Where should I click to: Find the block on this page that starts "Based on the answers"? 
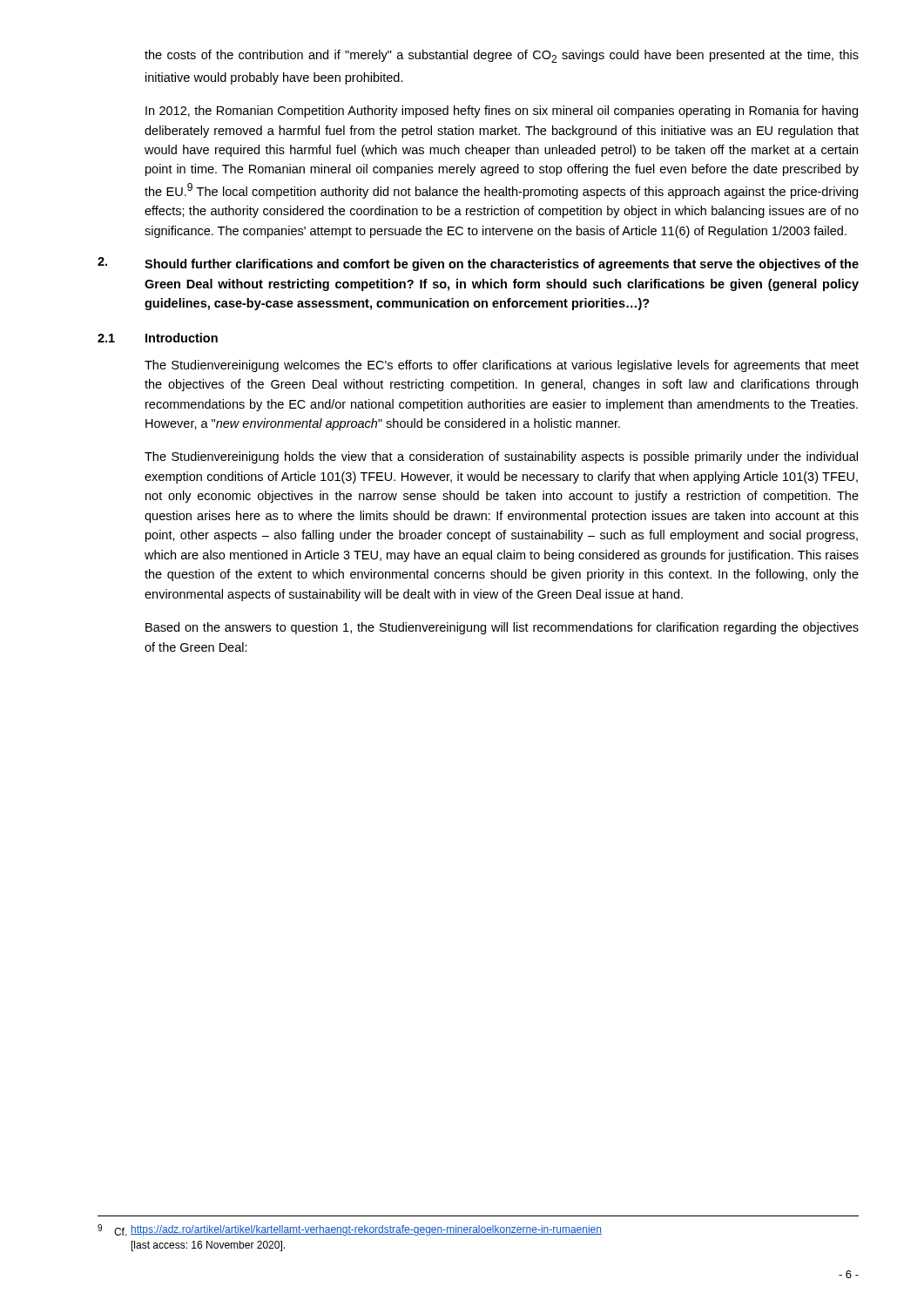(502, 637)
